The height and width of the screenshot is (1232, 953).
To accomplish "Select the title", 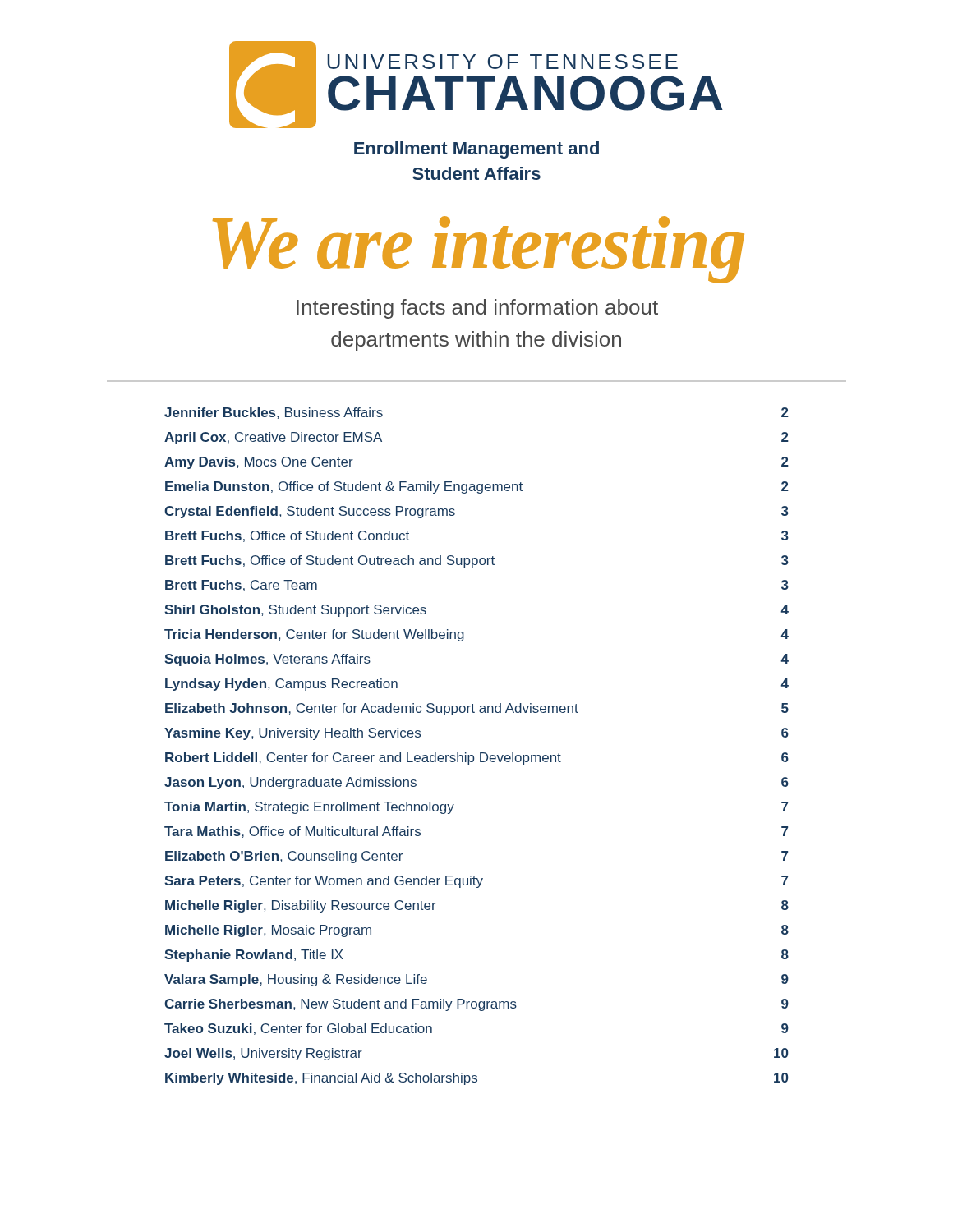I will pyautogui.click(x=476, y=242).
